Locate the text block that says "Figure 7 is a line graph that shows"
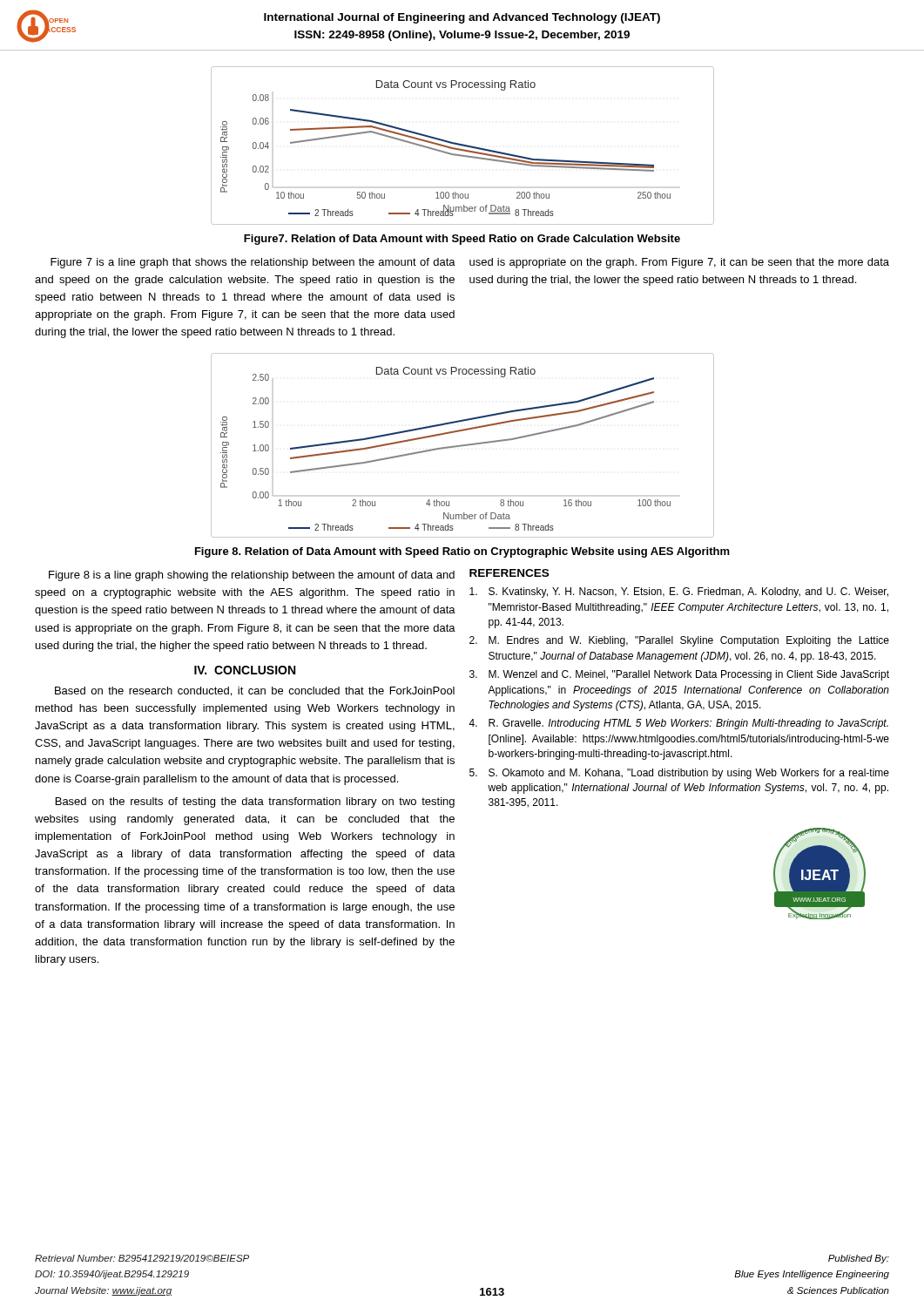The width and height of the screenshot is (924, 1307). [x=245, y=296]
